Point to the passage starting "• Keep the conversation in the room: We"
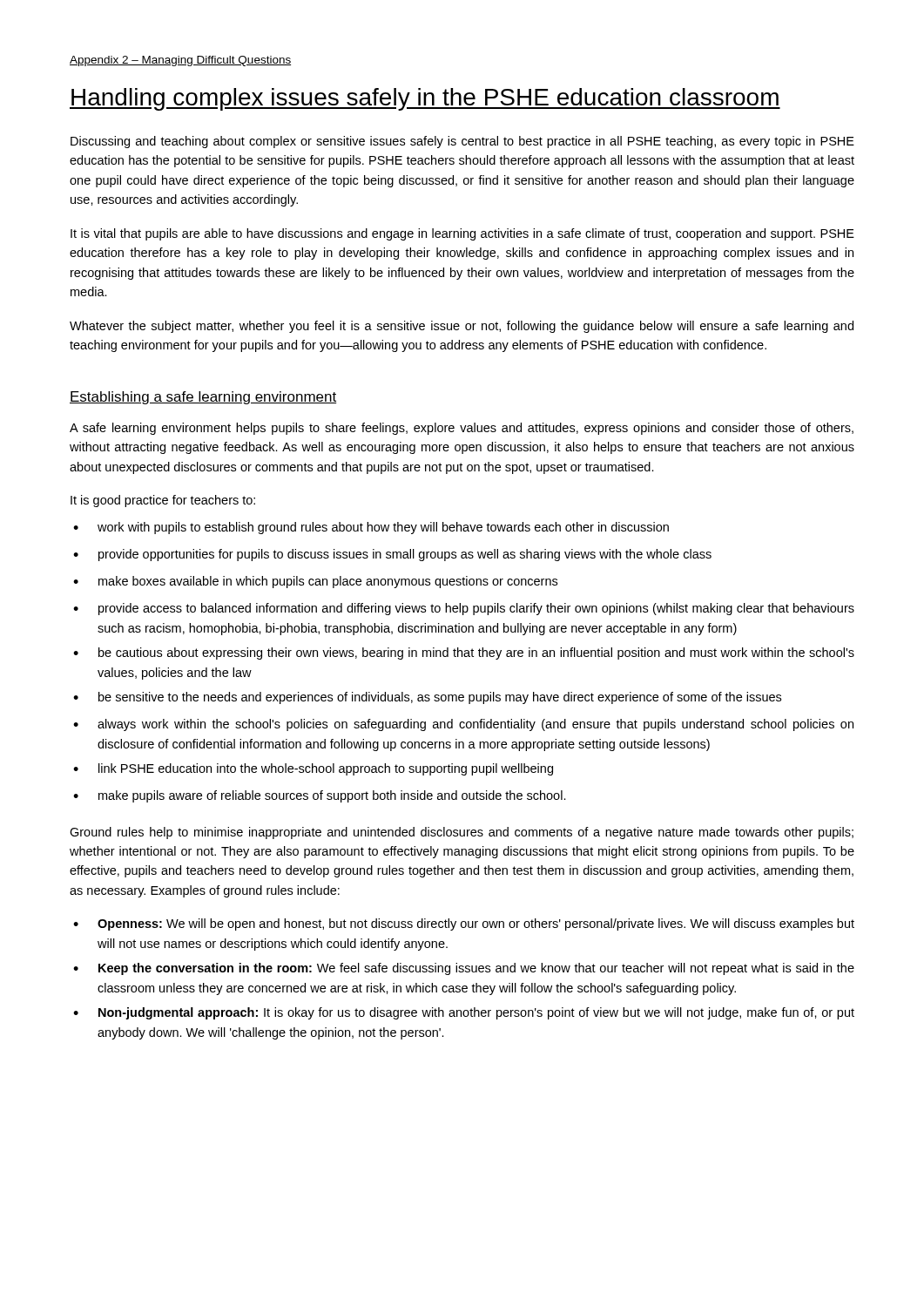924x1307 pixels. coord(462,978)
